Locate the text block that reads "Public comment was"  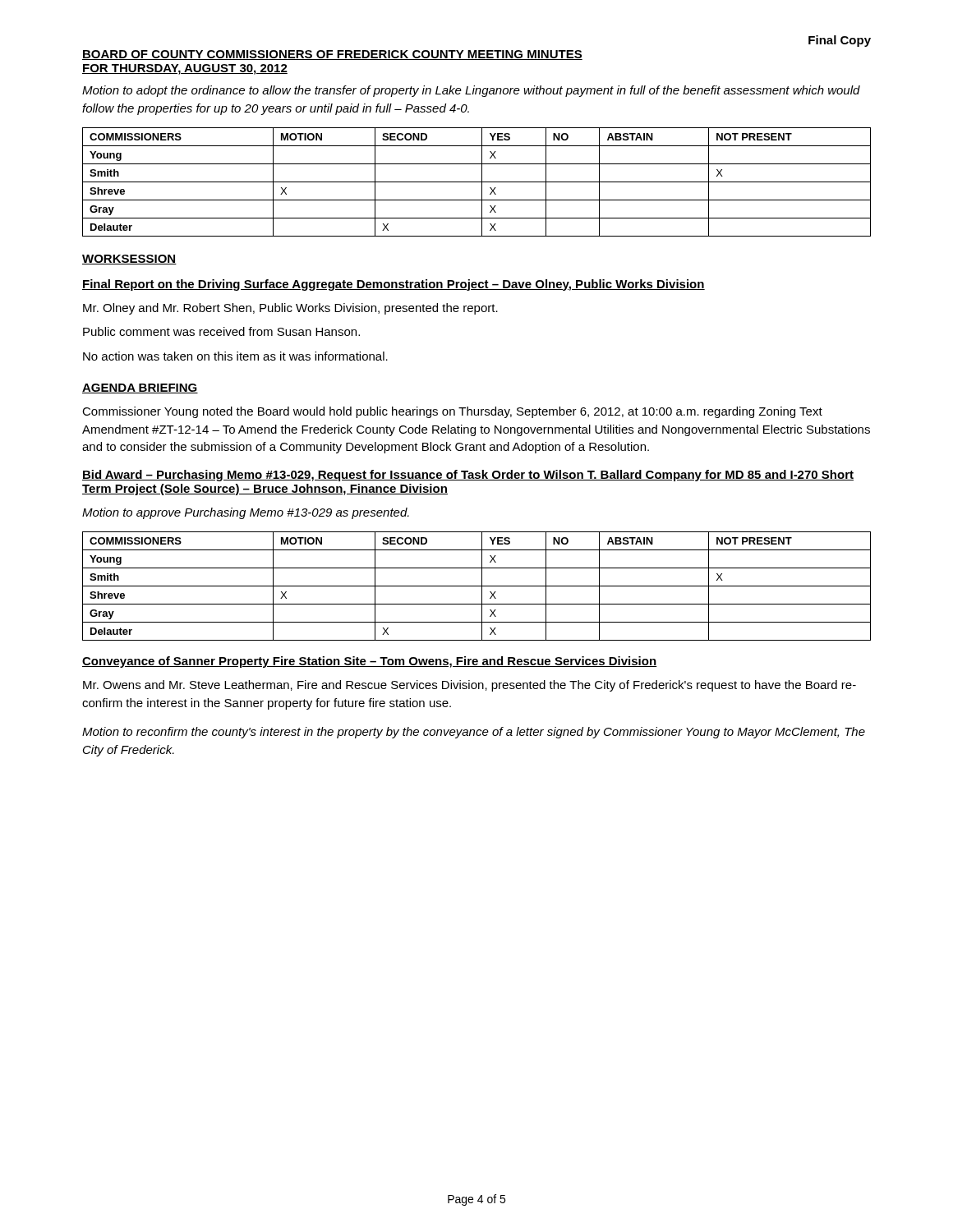(x=222, y=332)
